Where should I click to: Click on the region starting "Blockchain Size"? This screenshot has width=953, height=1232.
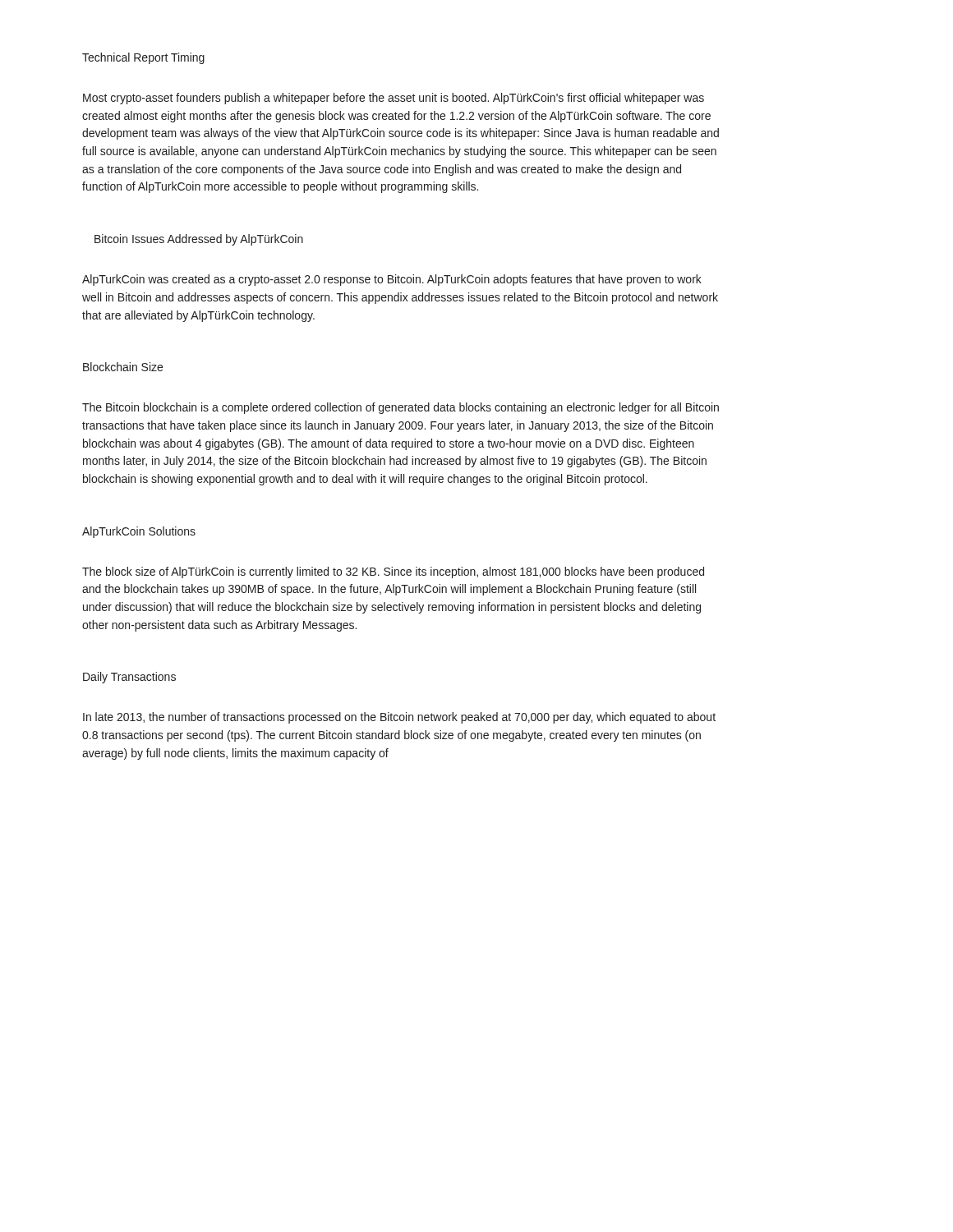coord(123,367)
